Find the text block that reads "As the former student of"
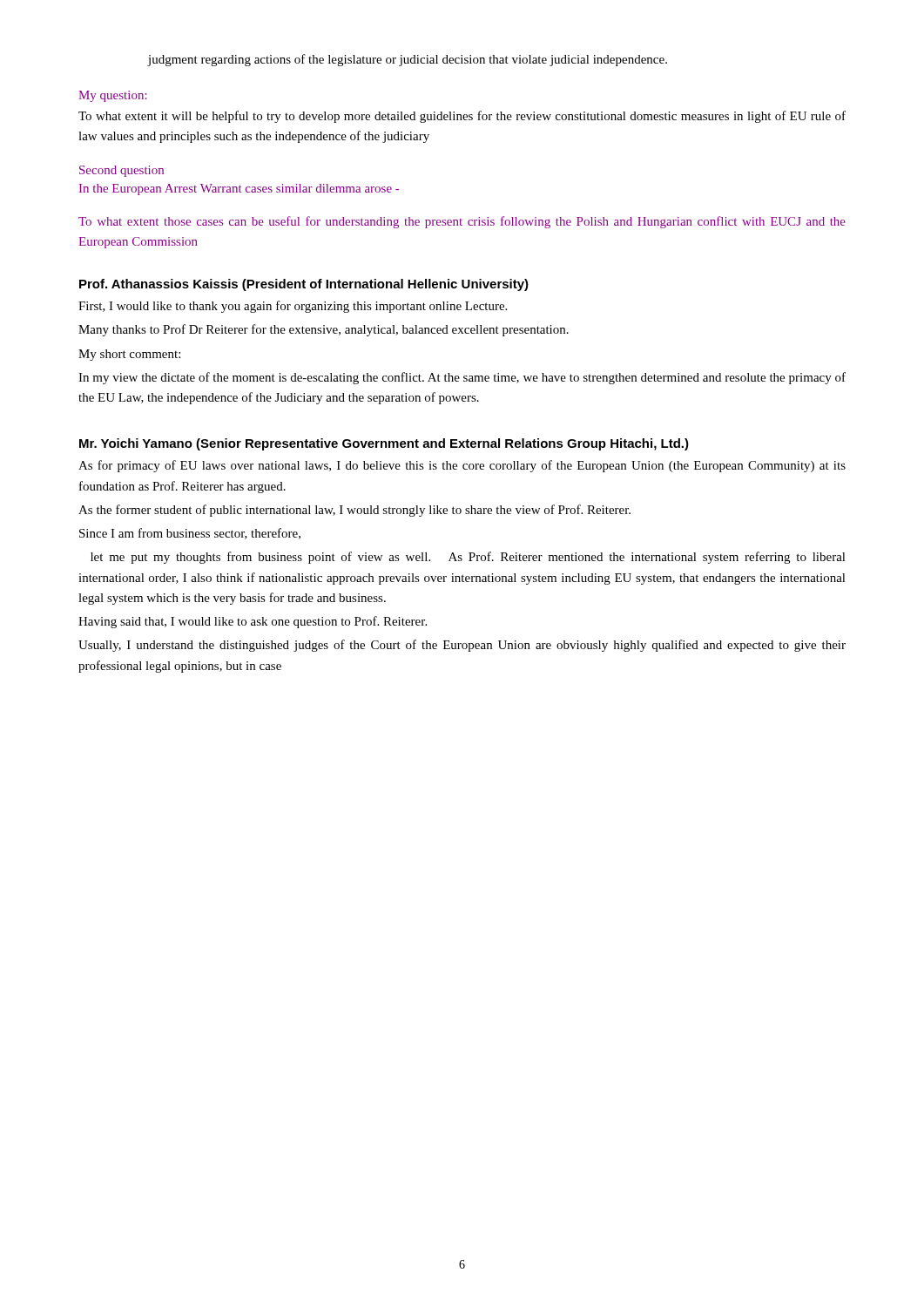This screenshot has width=924, height=1307. [x=355, y=510]
